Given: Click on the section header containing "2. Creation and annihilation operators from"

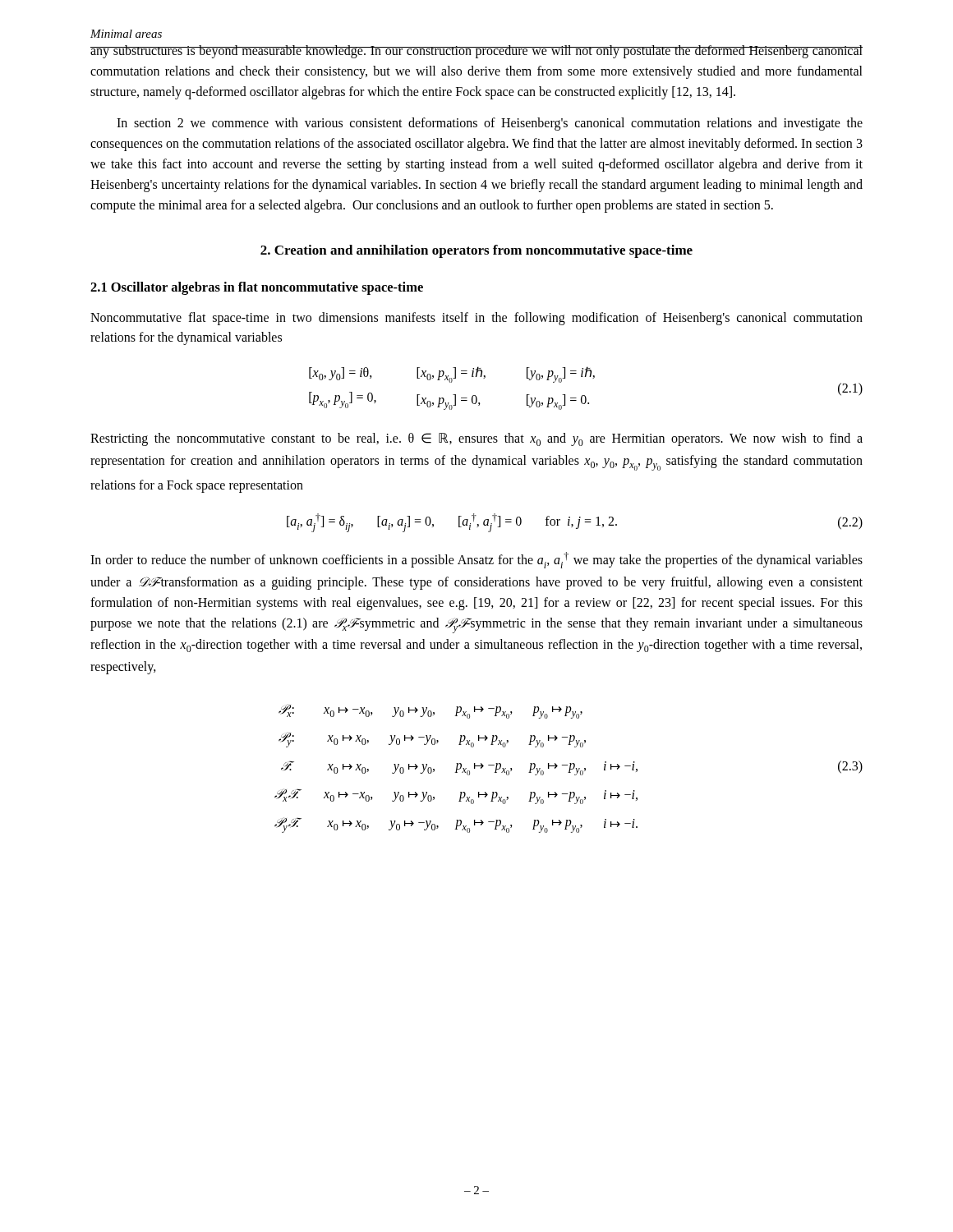Looking at the screenshot, I should point(476,250).
